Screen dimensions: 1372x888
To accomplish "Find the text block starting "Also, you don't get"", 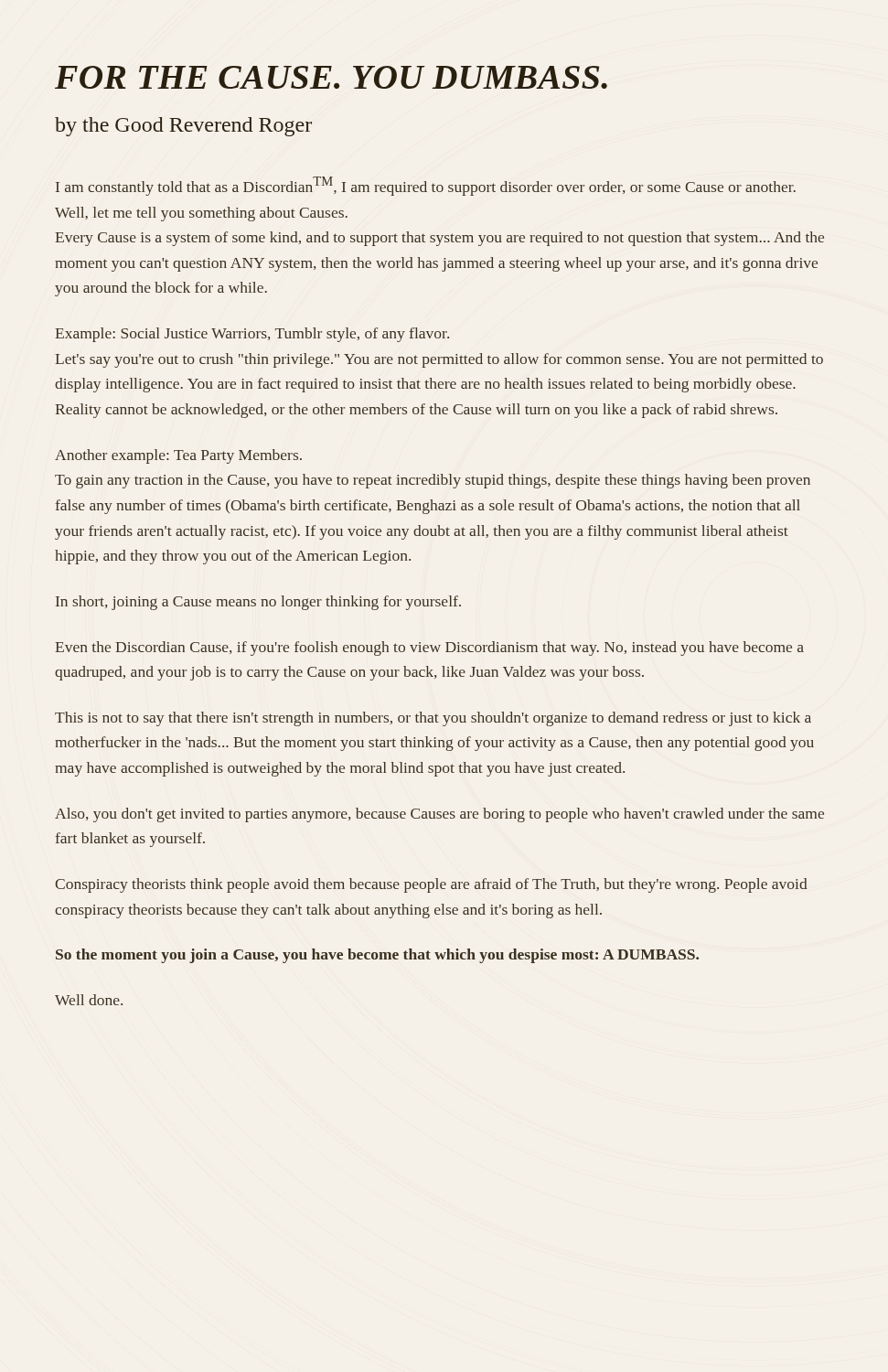I will coord(440,826).
